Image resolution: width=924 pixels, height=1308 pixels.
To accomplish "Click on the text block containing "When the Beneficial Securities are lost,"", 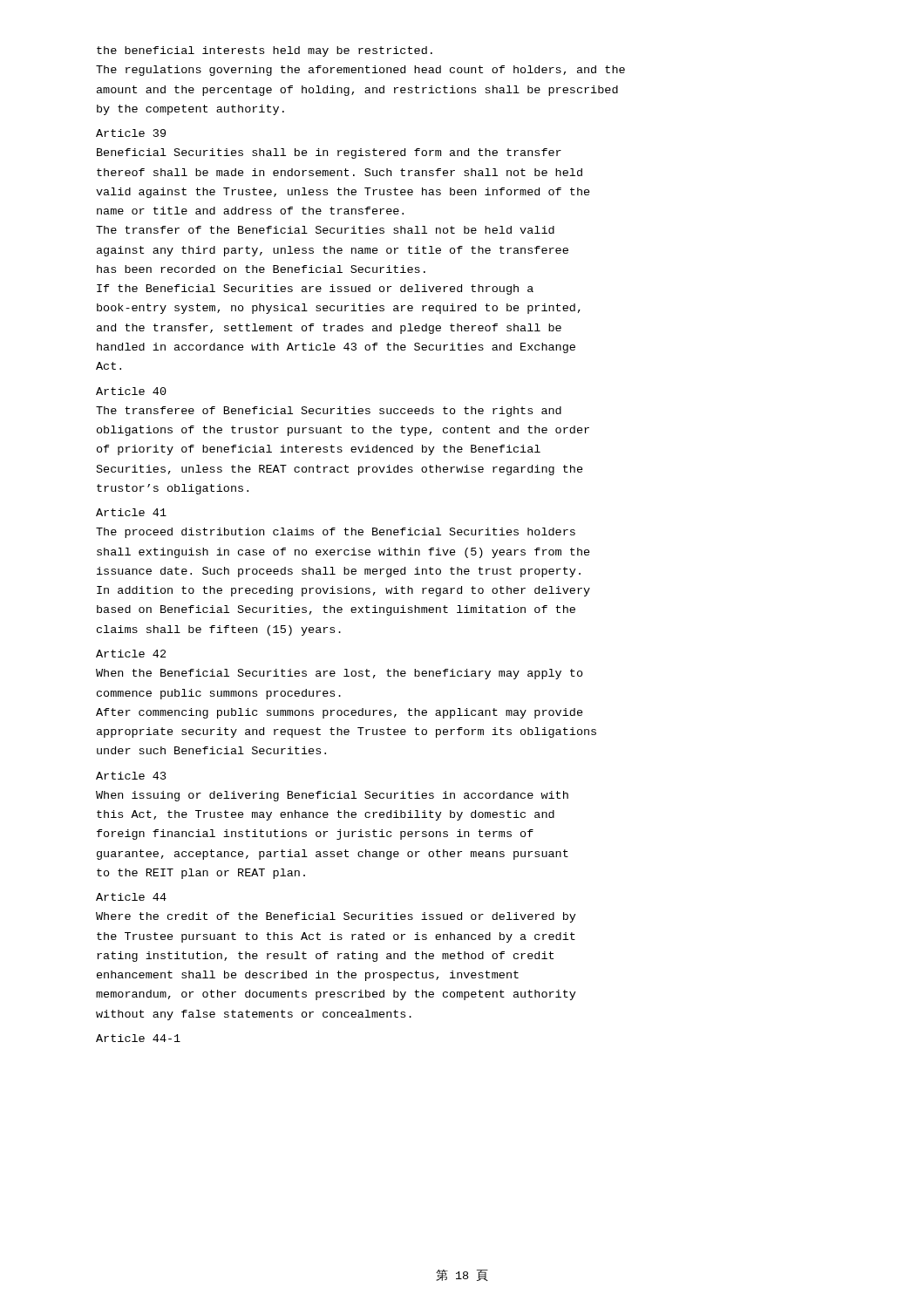I will click(347, 713).
